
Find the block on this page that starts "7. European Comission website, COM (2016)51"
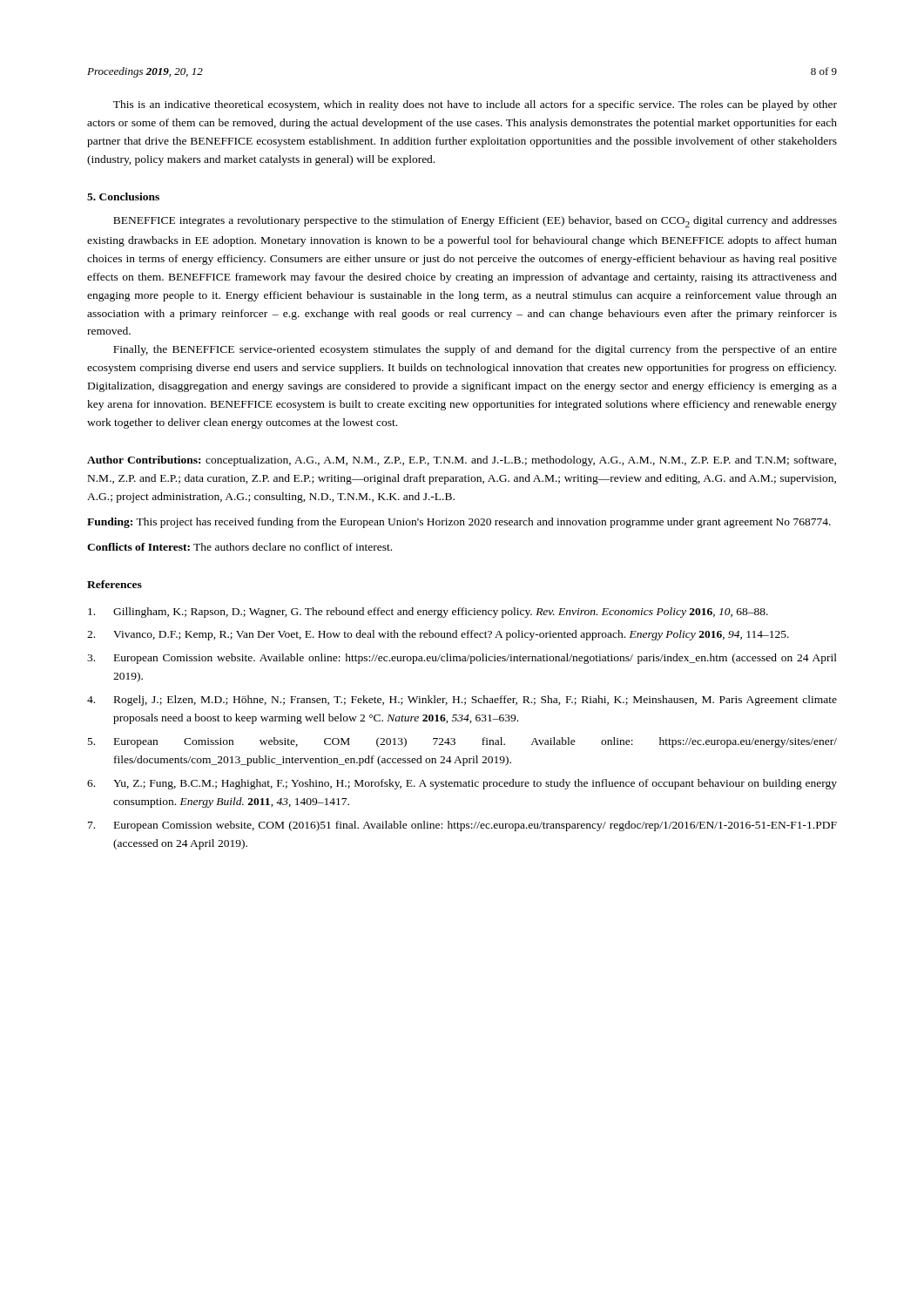[462, 834]
